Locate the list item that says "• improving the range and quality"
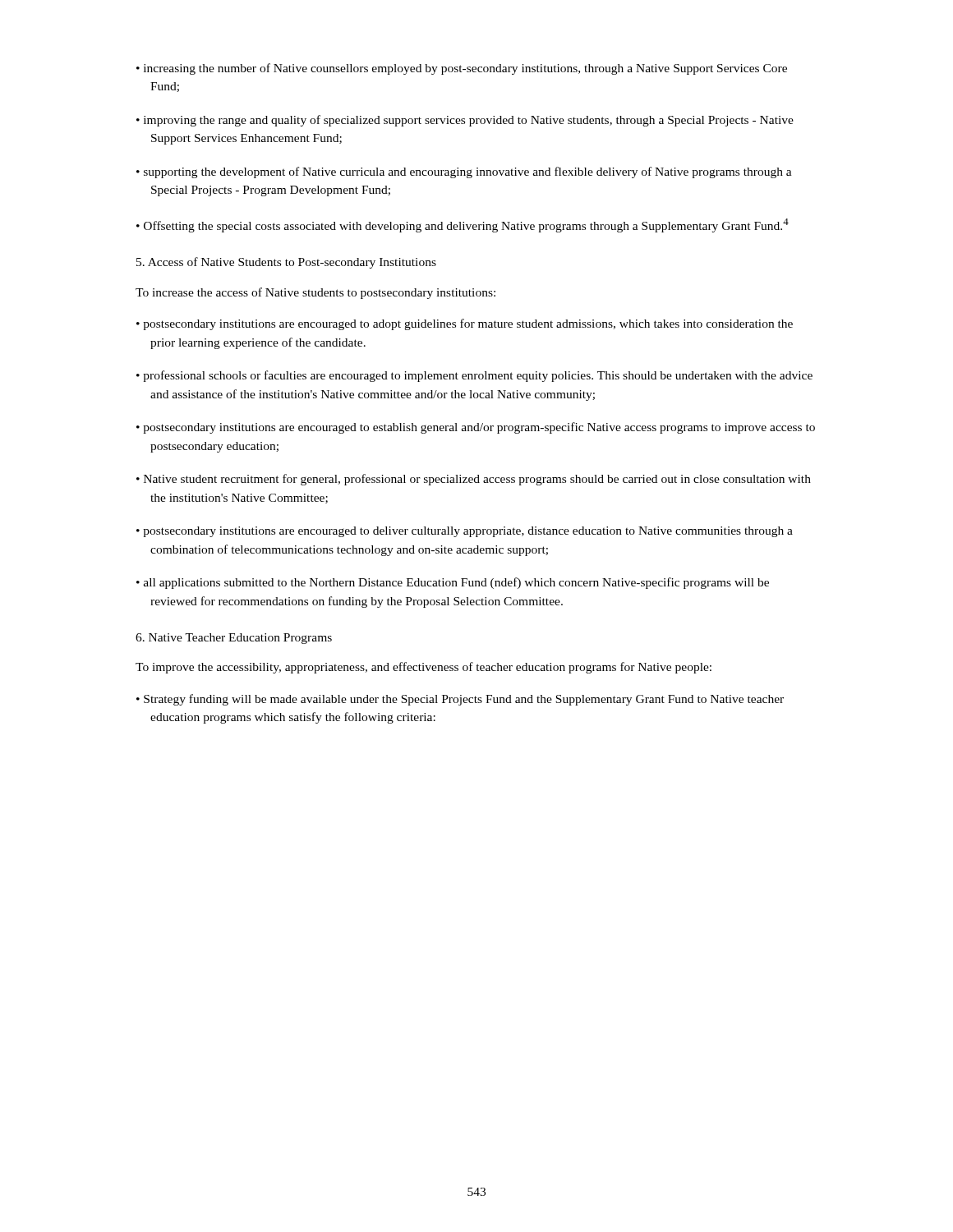The height and width of the screenshot is (1232, 953). 465,129
